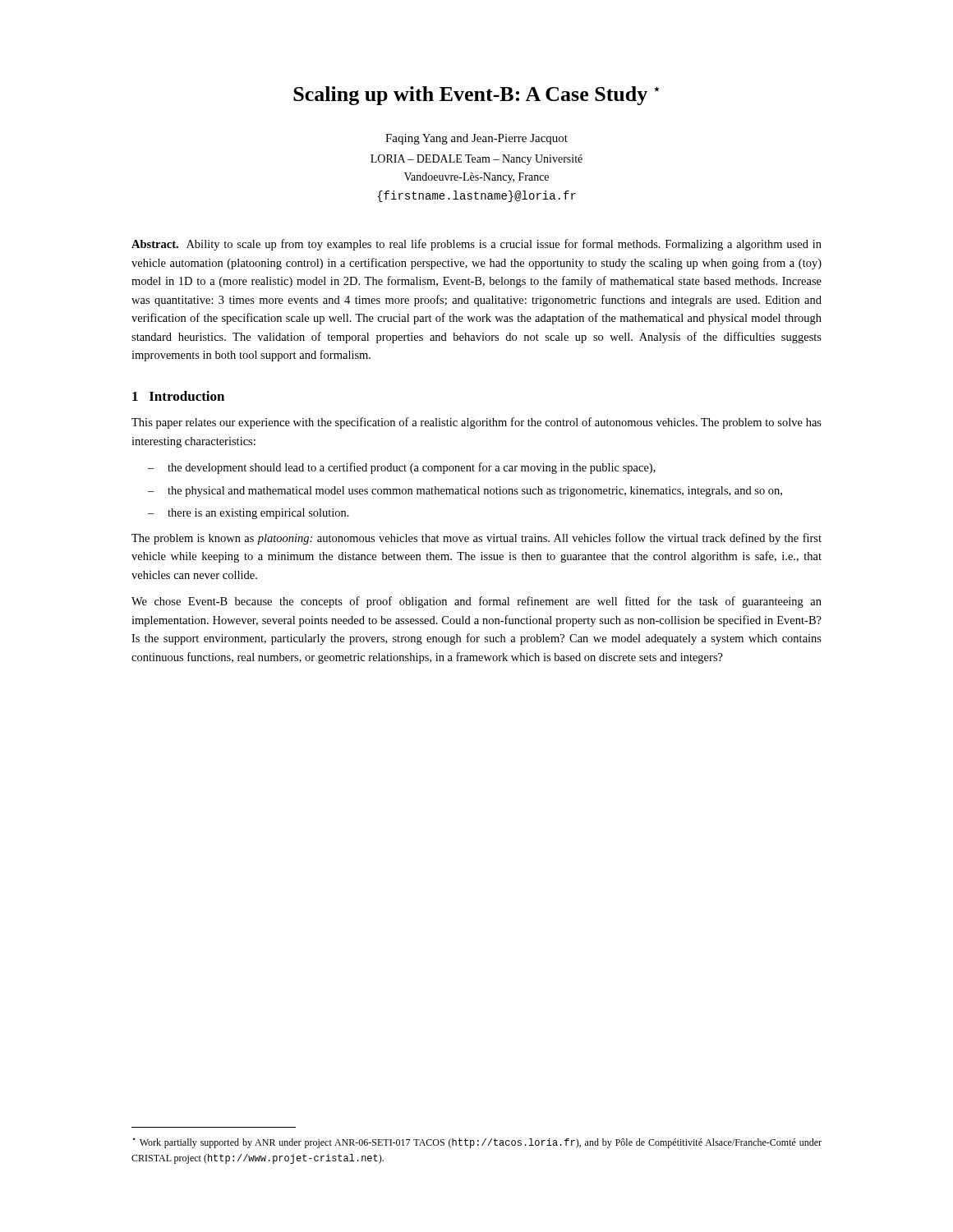Point to the block beginning "The problem is known as platooning: autonomous"
This screenshot has height=1232, width=953.
pos(476,556)
